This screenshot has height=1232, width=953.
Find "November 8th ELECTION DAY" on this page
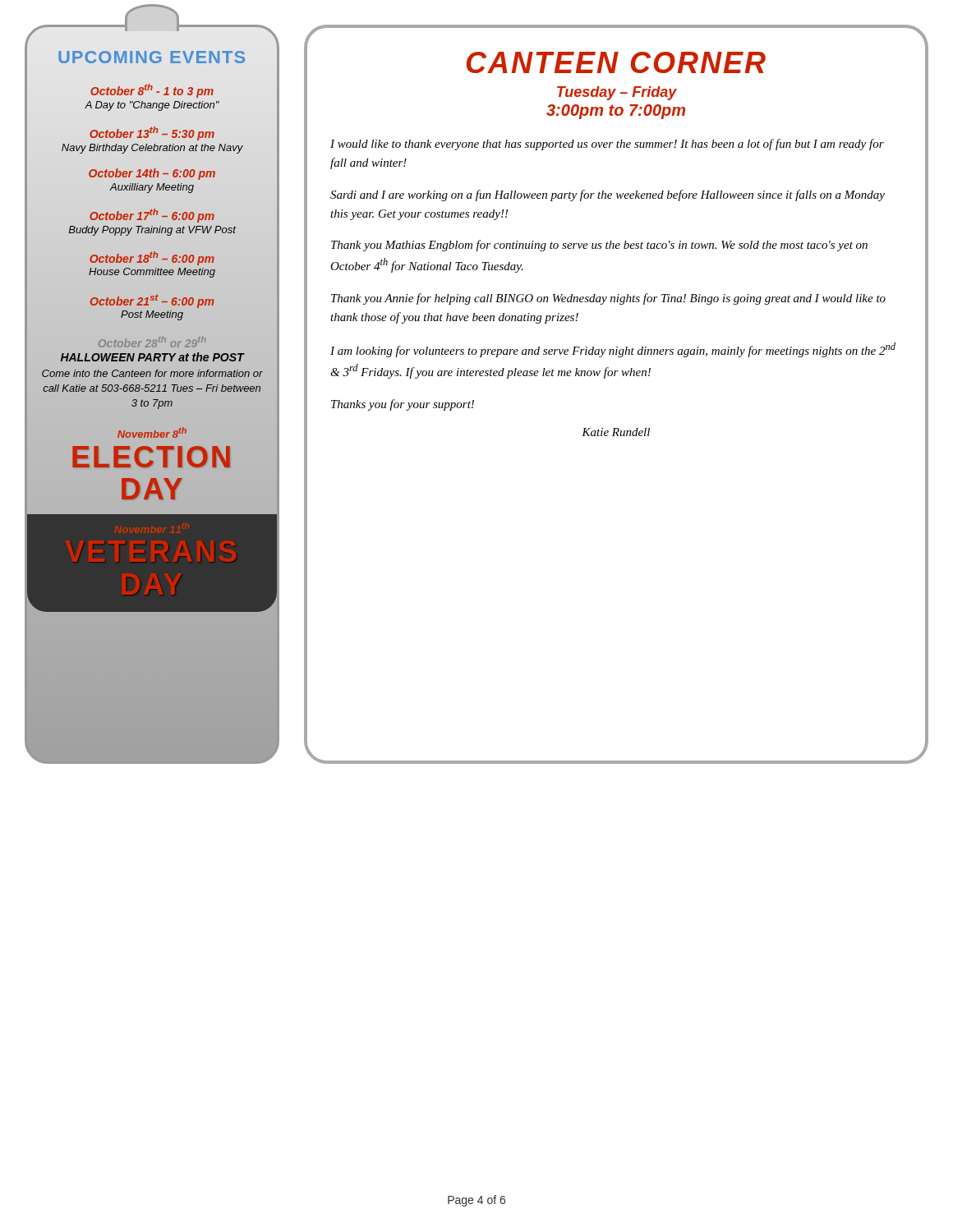tap(152, 466)
